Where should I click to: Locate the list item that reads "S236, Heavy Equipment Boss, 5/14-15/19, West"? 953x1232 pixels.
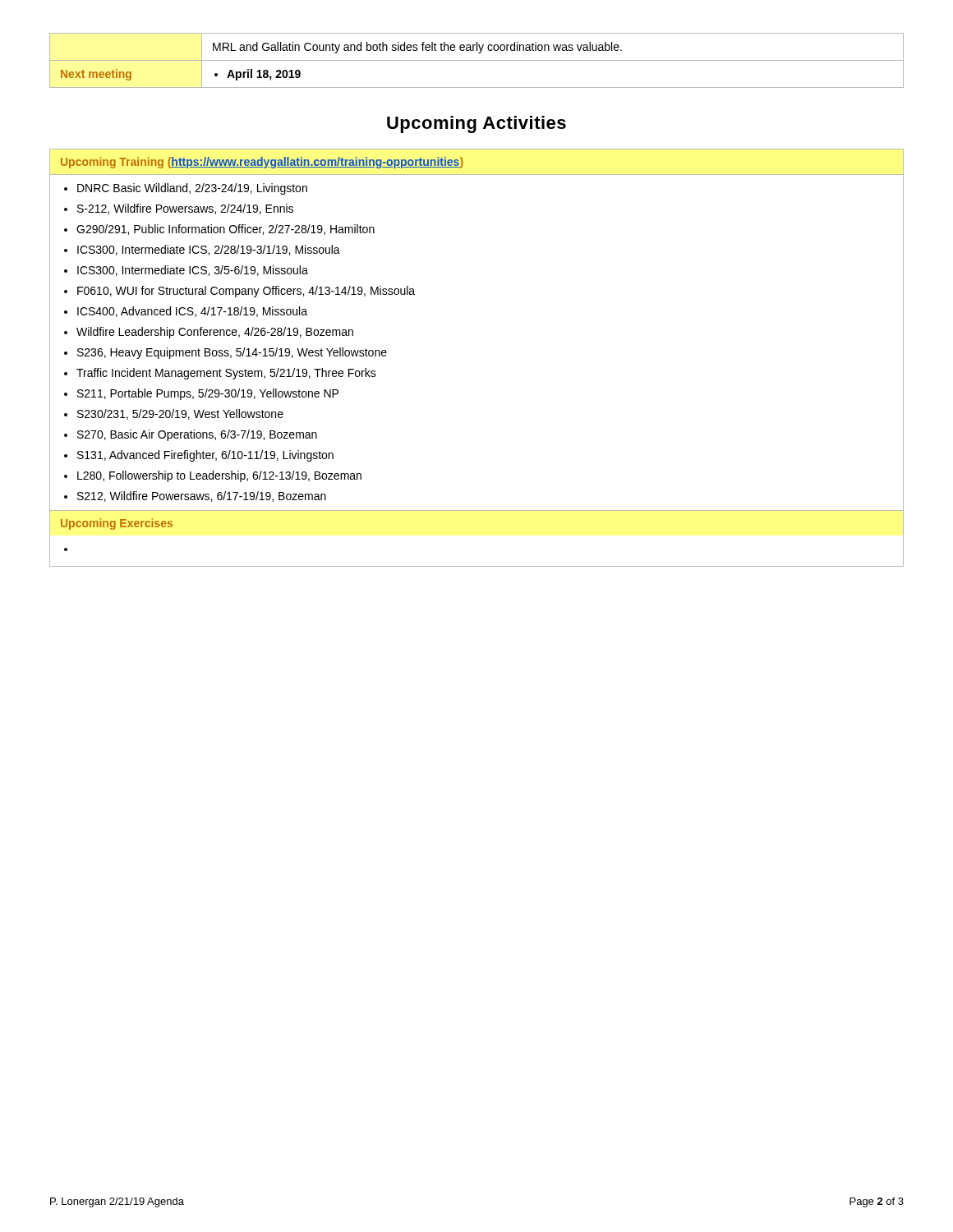click(x=232, y=353)
